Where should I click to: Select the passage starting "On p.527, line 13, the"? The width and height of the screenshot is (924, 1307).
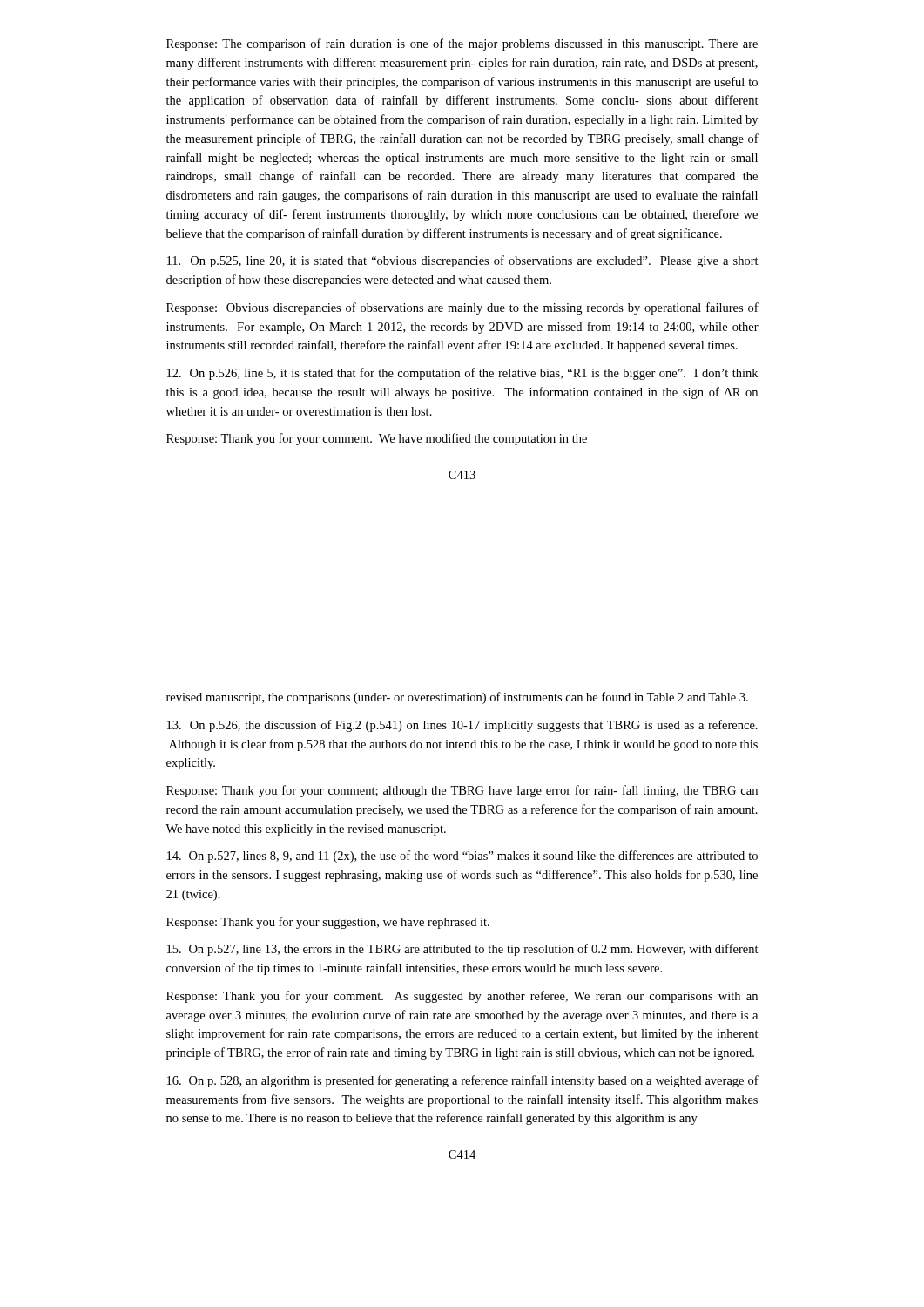[x=462, y=959]
